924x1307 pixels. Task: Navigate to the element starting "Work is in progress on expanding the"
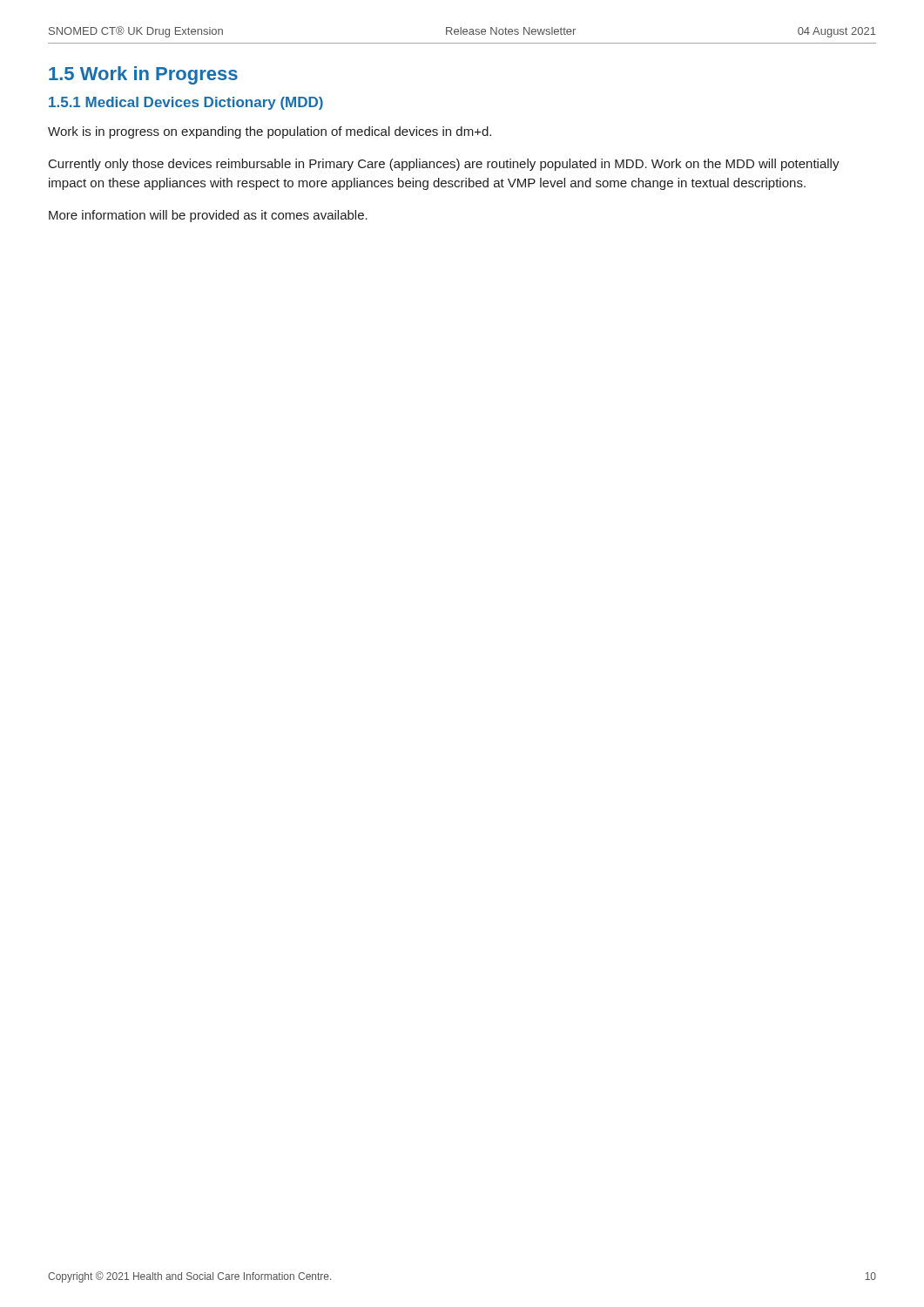tap(270, 131)
